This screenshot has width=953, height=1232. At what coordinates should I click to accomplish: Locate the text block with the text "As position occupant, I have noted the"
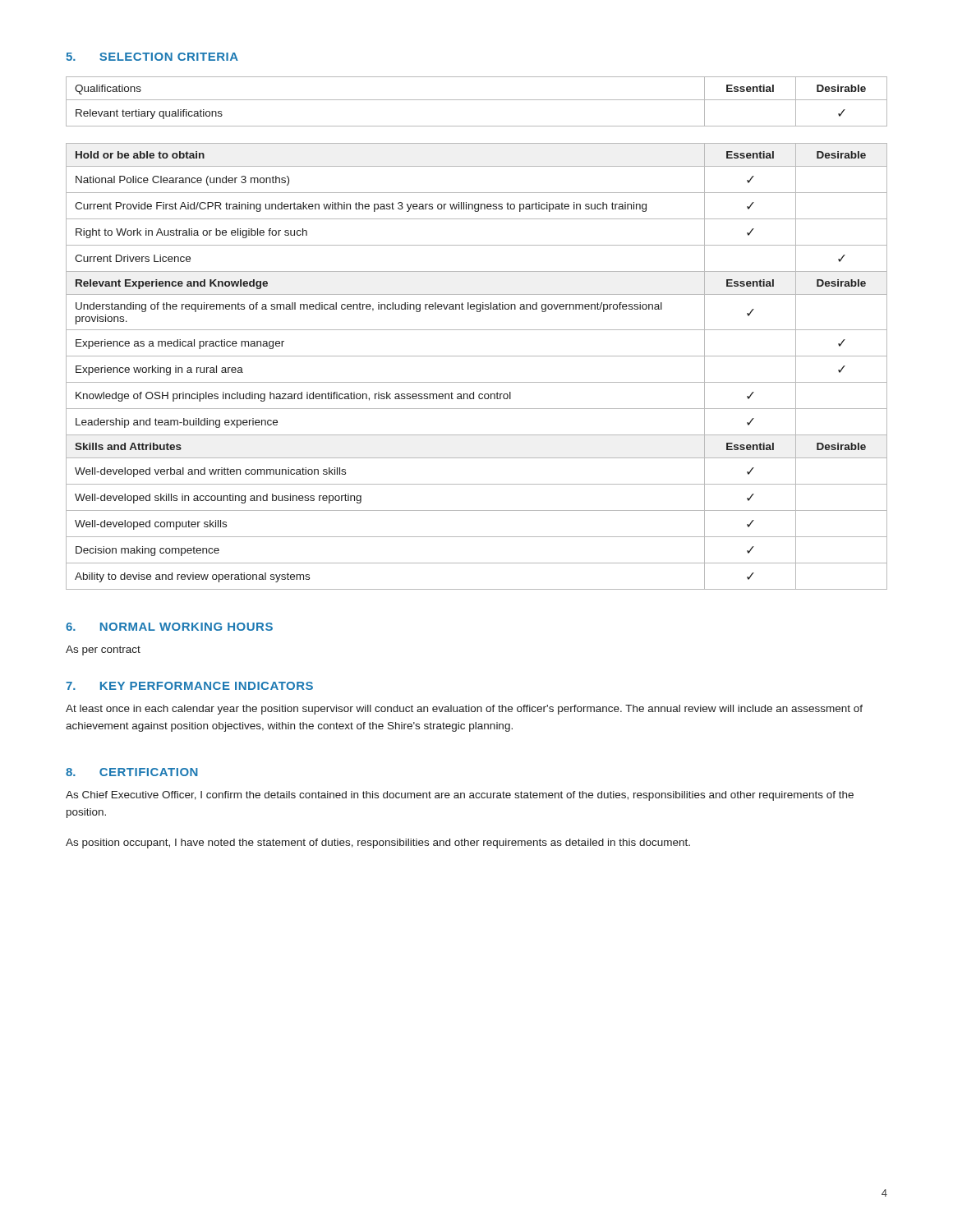pyautogui.click(x=378, y=842)
